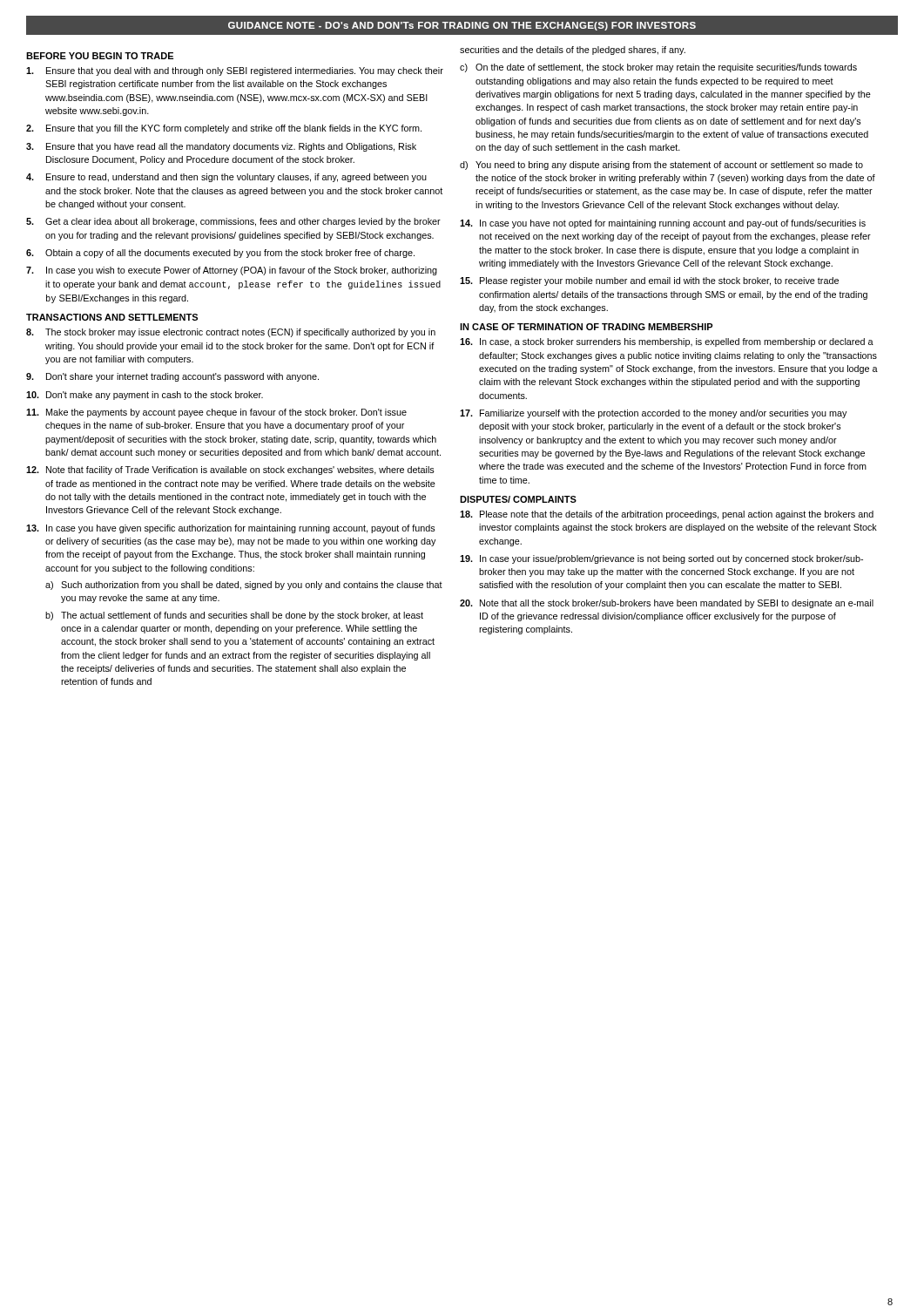
Task: Locate the text block starting "5. Get a clear idea about"
Action: pyautogui.click(x=235, y=229)
